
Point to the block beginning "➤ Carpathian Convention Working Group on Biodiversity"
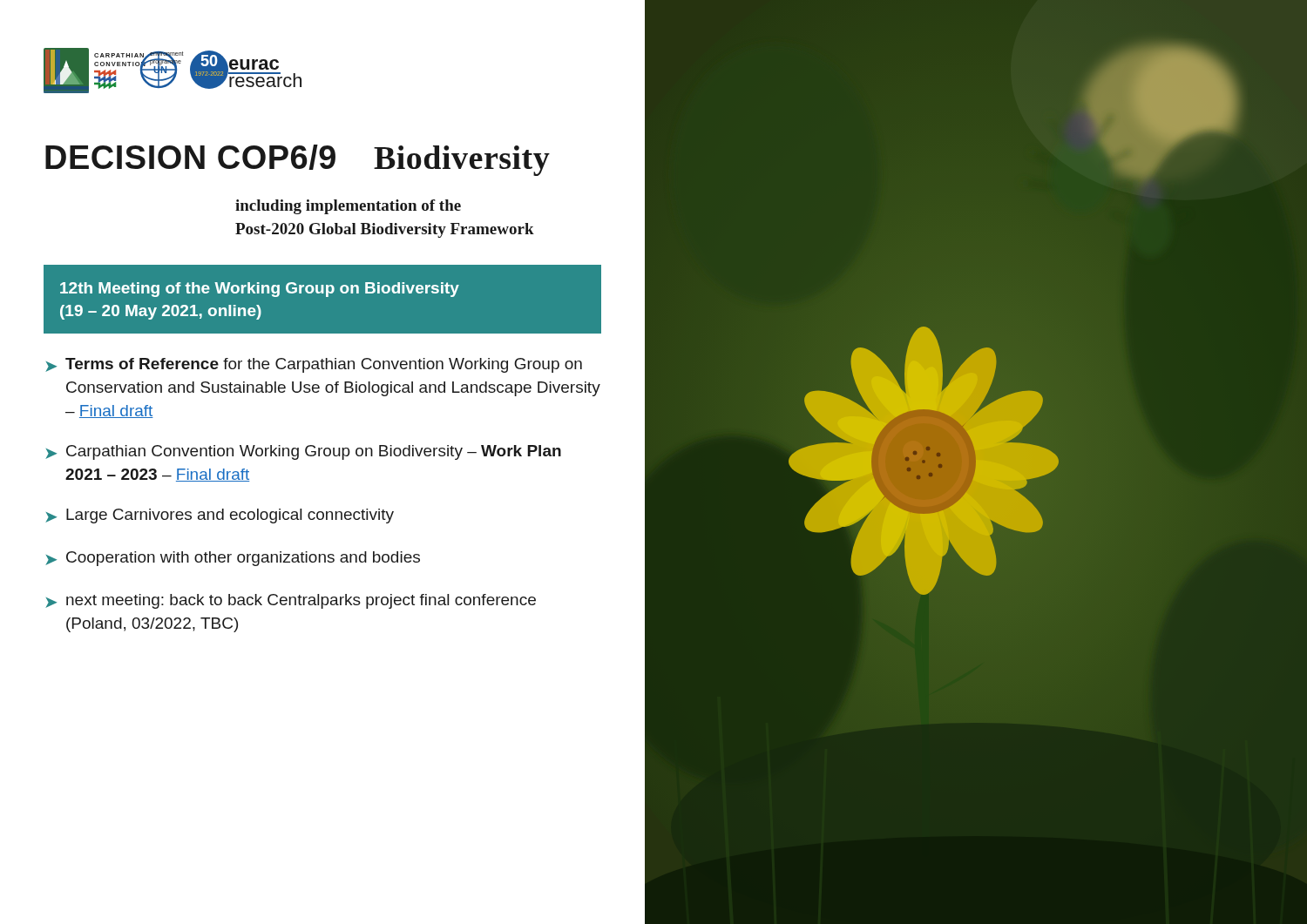click(322, 463)
